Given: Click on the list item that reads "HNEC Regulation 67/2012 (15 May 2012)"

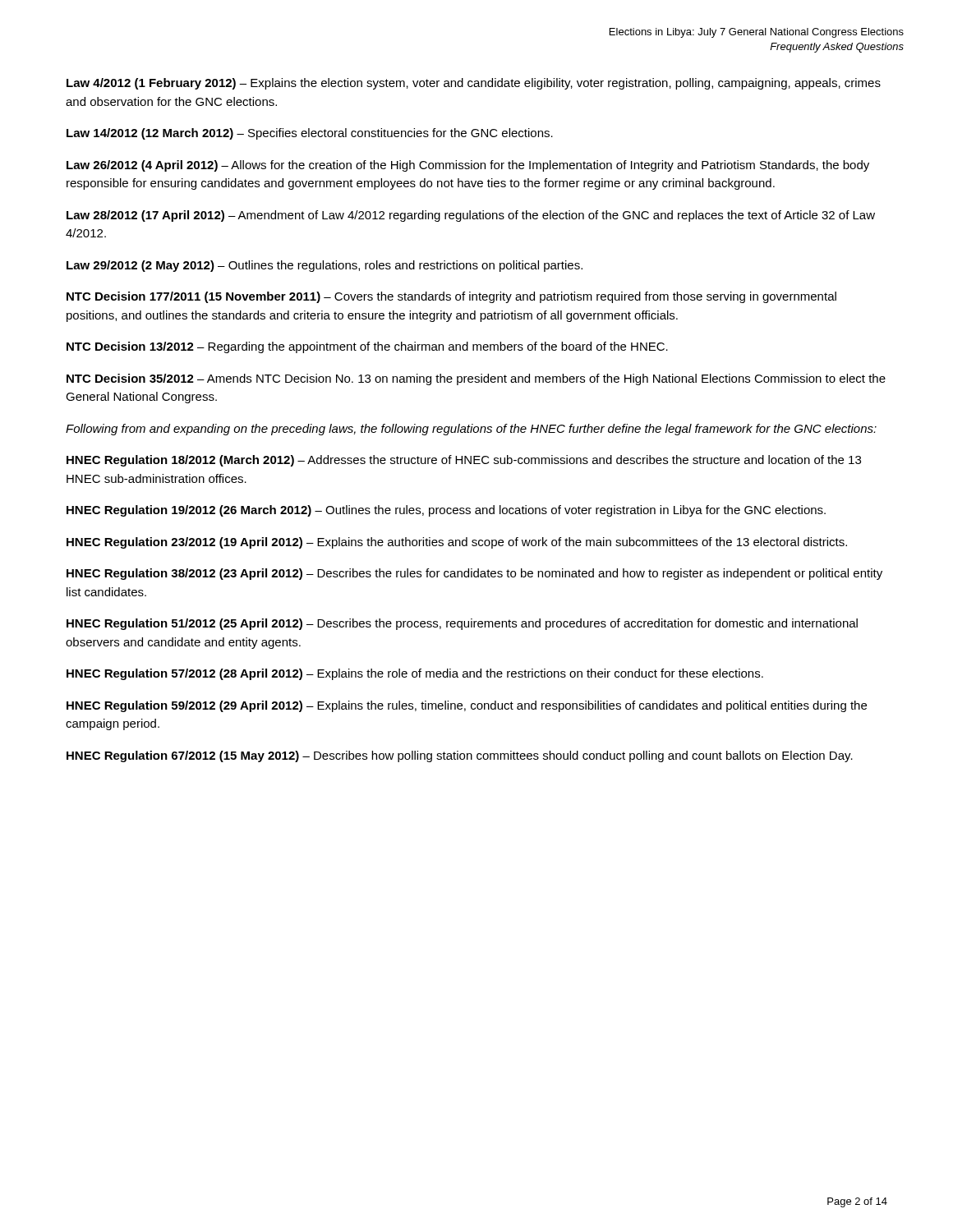Looking at the screenshot, I should [459, 755].
